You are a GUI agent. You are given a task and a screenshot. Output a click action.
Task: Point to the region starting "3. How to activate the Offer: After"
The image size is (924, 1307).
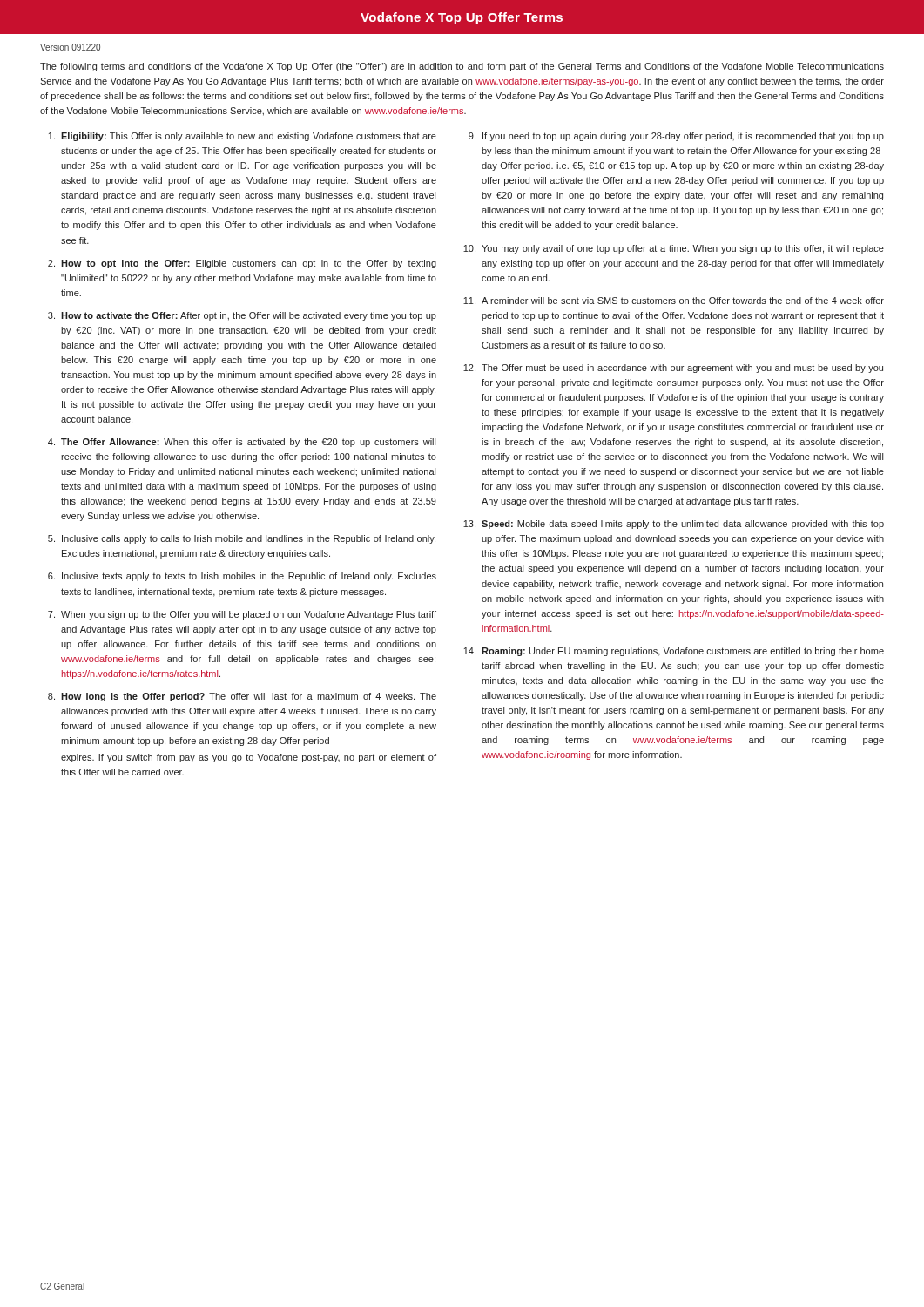coord(238,368)
